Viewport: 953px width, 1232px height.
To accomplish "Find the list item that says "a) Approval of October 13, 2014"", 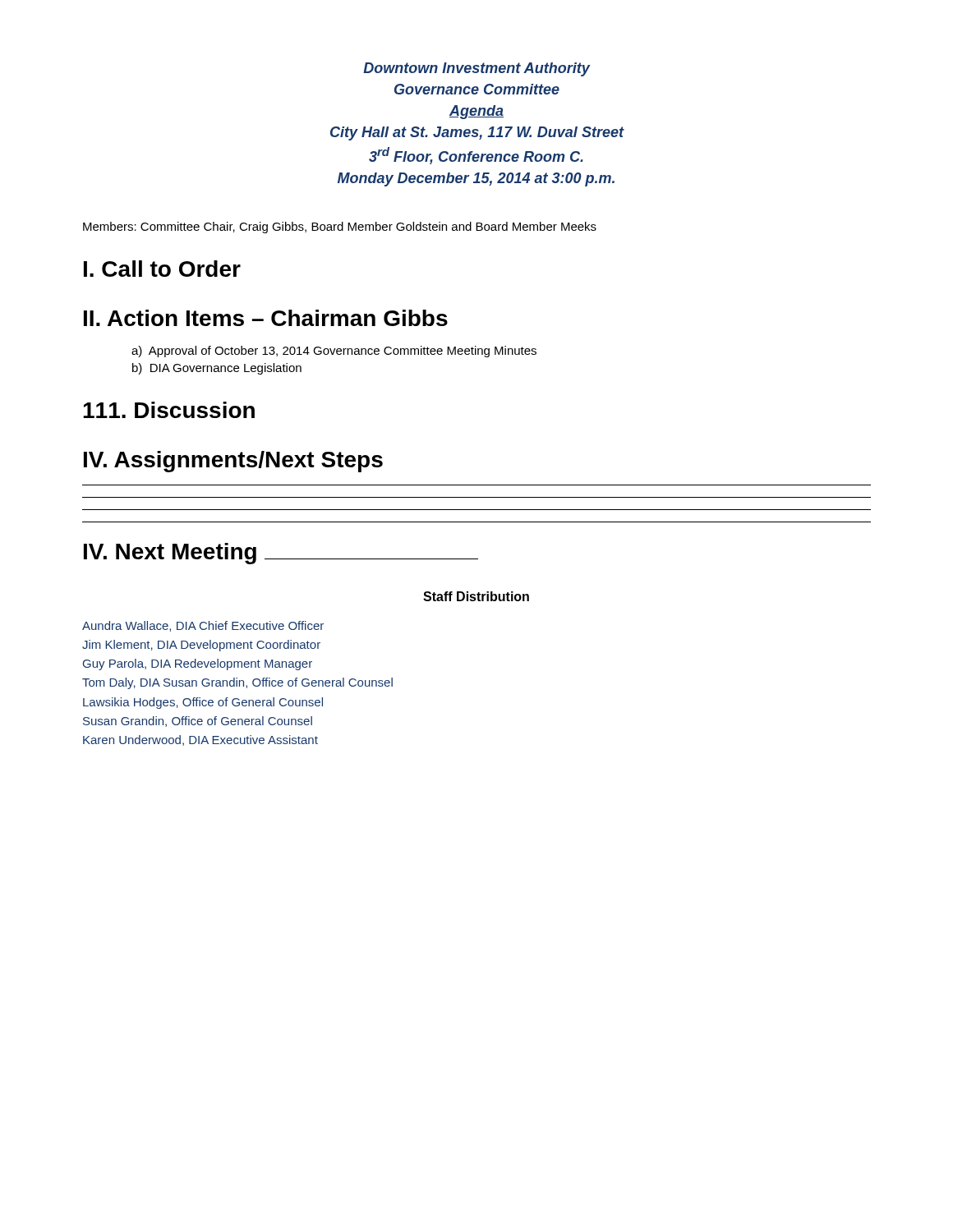I will click(334, 350).
